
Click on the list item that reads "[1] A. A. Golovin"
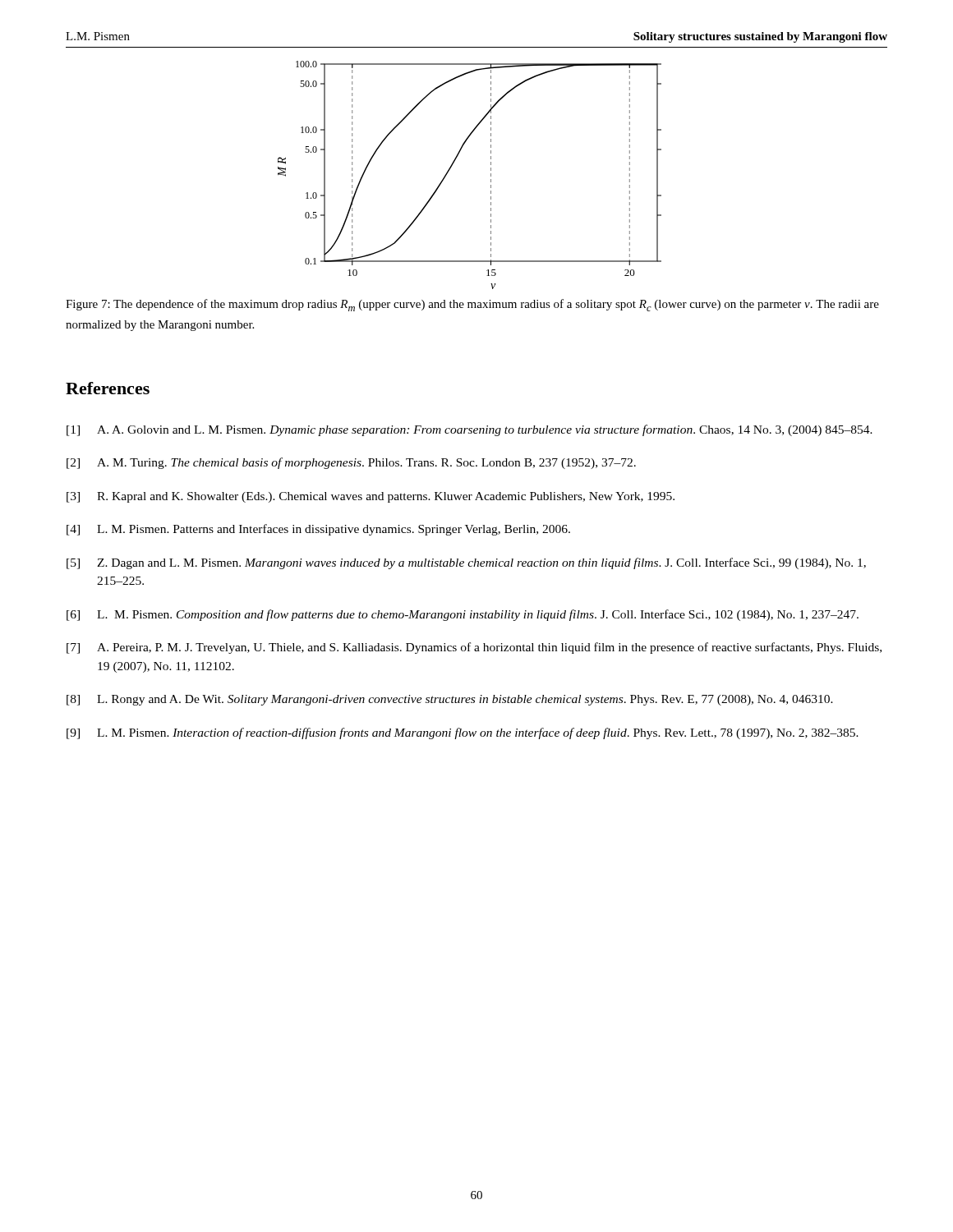(x=476, y=430)
